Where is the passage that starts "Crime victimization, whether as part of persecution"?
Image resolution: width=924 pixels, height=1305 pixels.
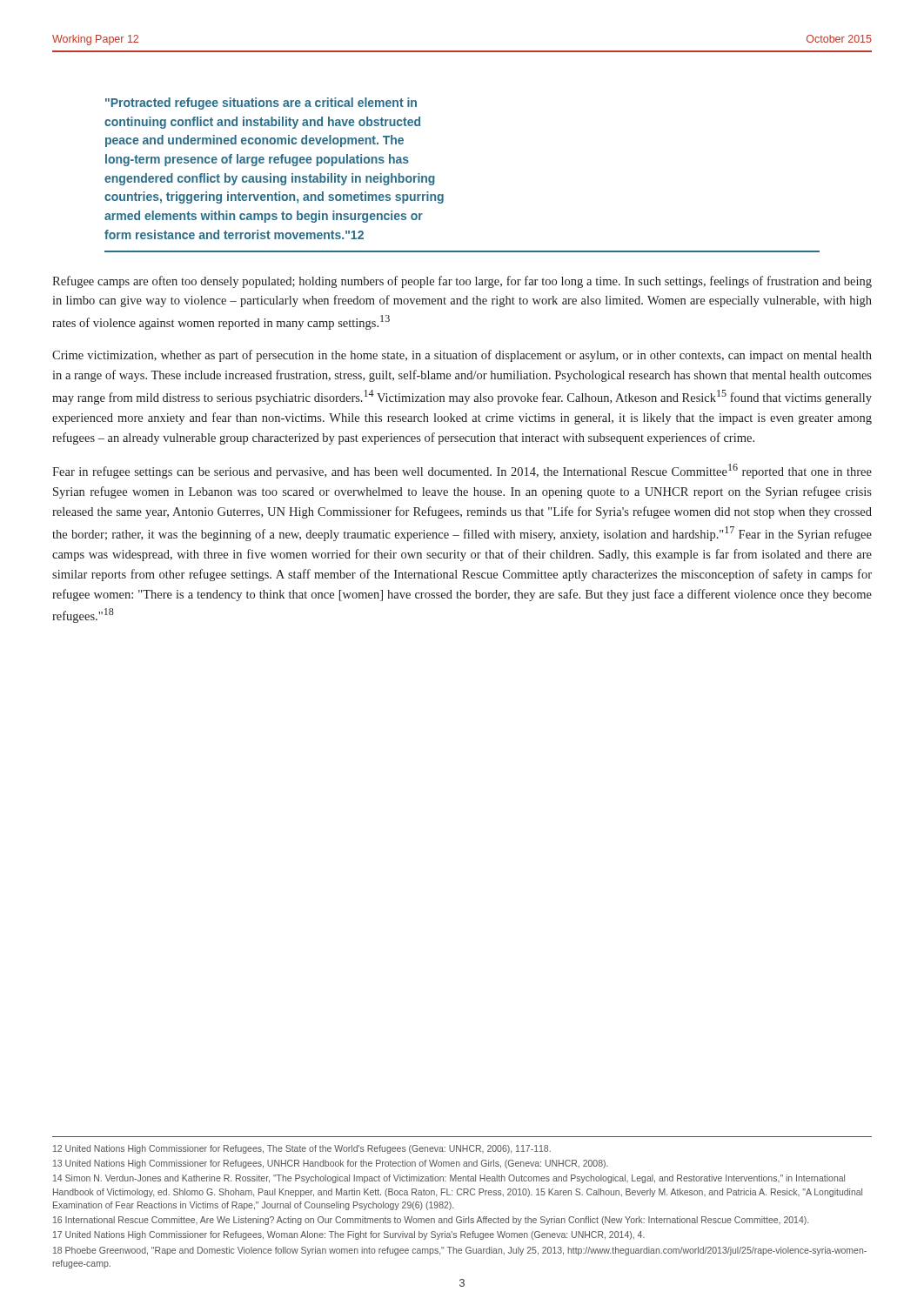tap(462, 396)
